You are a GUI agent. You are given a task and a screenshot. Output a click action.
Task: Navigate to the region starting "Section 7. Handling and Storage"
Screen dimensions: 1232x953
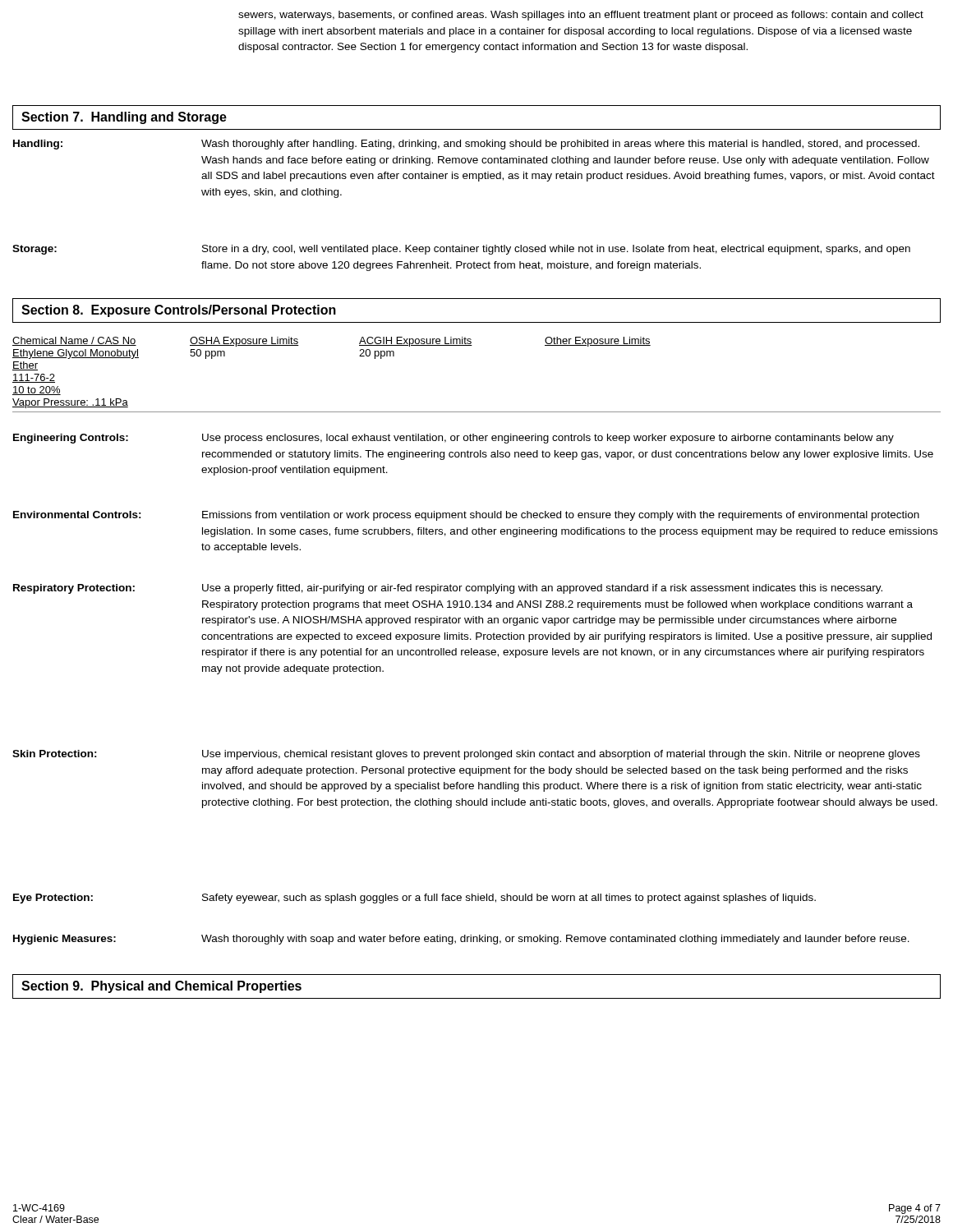(124, 117)
